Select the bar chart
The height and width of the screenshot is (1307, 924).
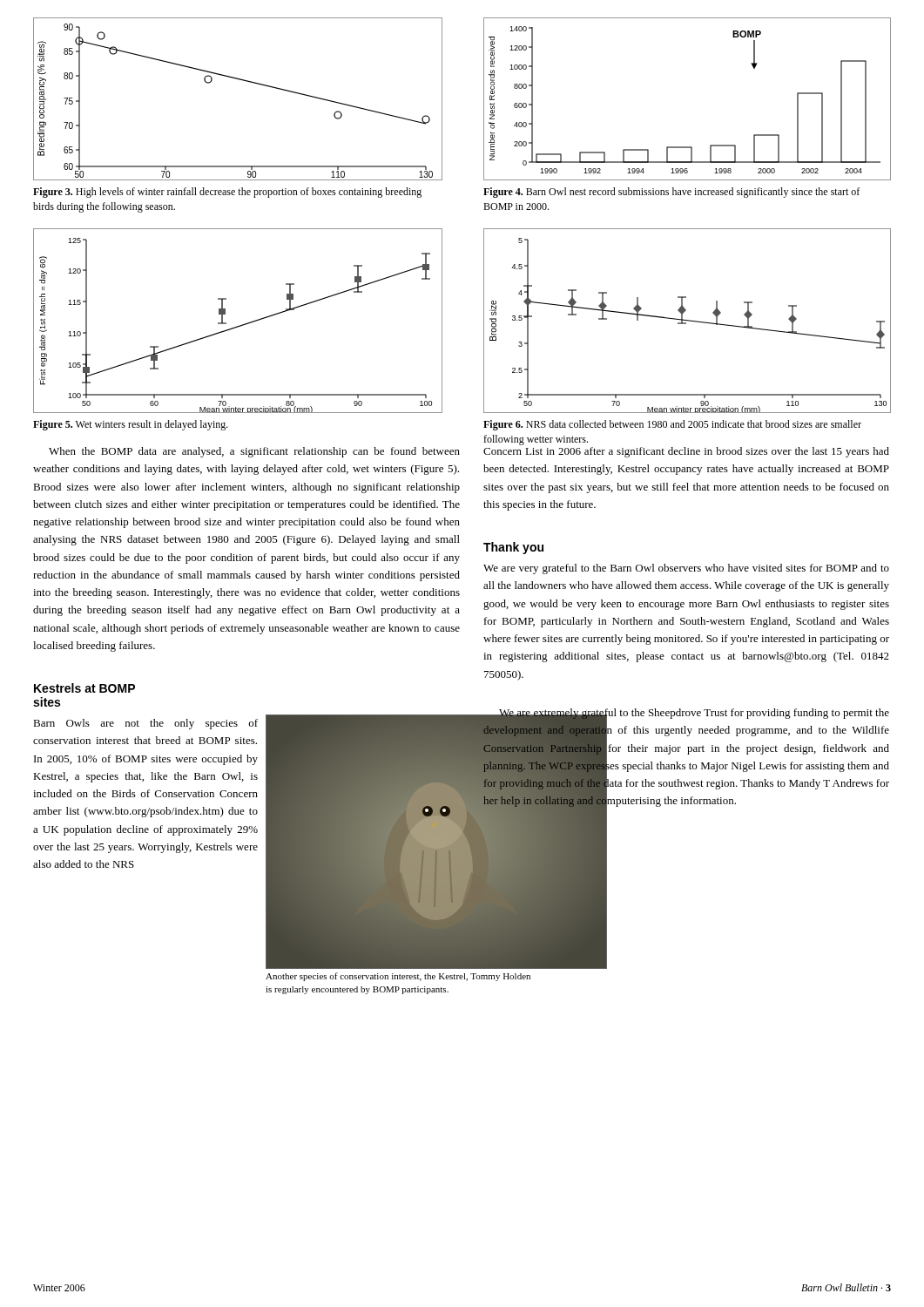pyautogui.click(x=686, y=98)
